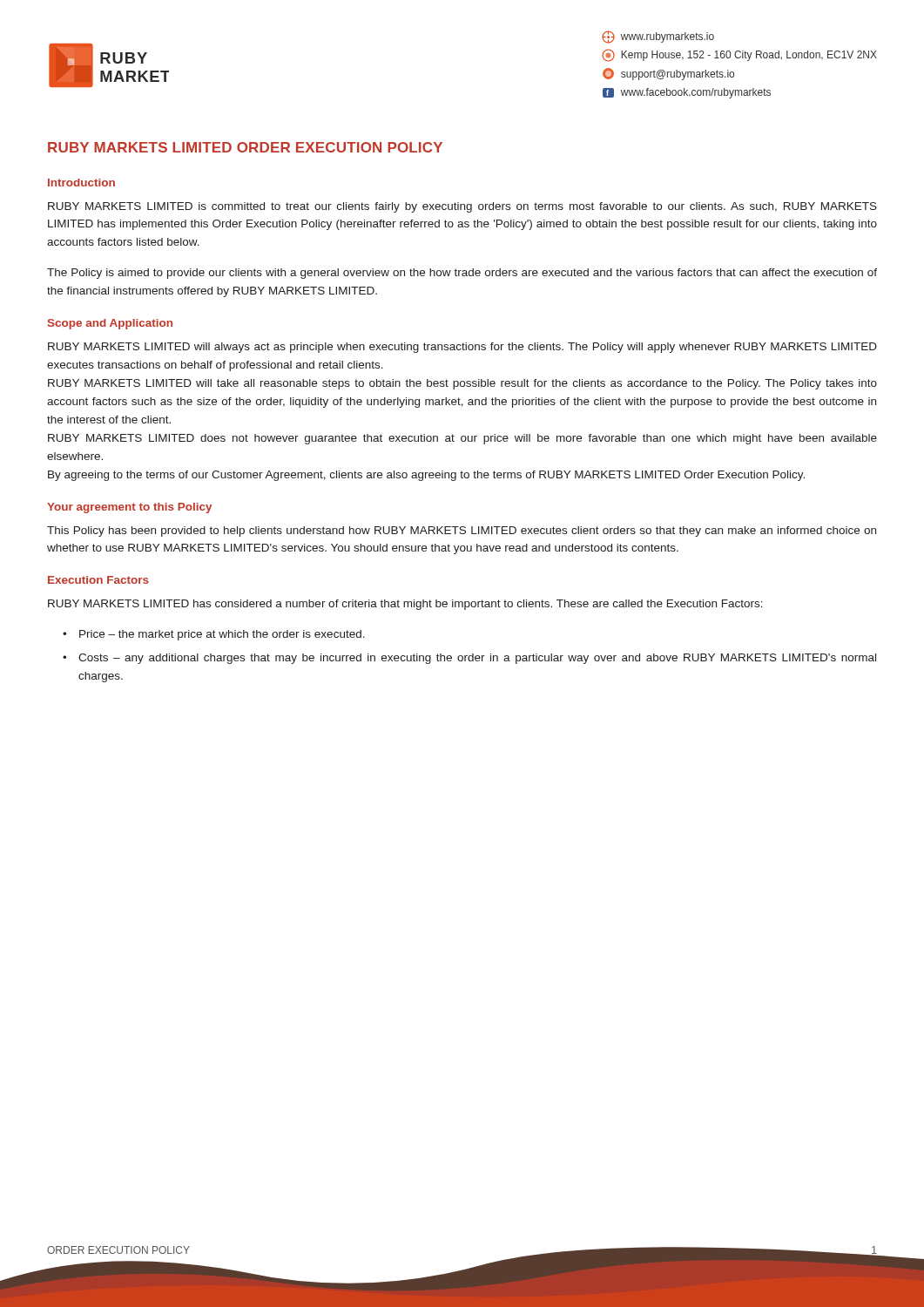Viewport: 924px width, 1307px height.
Task: Click where it says "Scope and Application"
Action: pyautogui.click(x=110, y=323)
